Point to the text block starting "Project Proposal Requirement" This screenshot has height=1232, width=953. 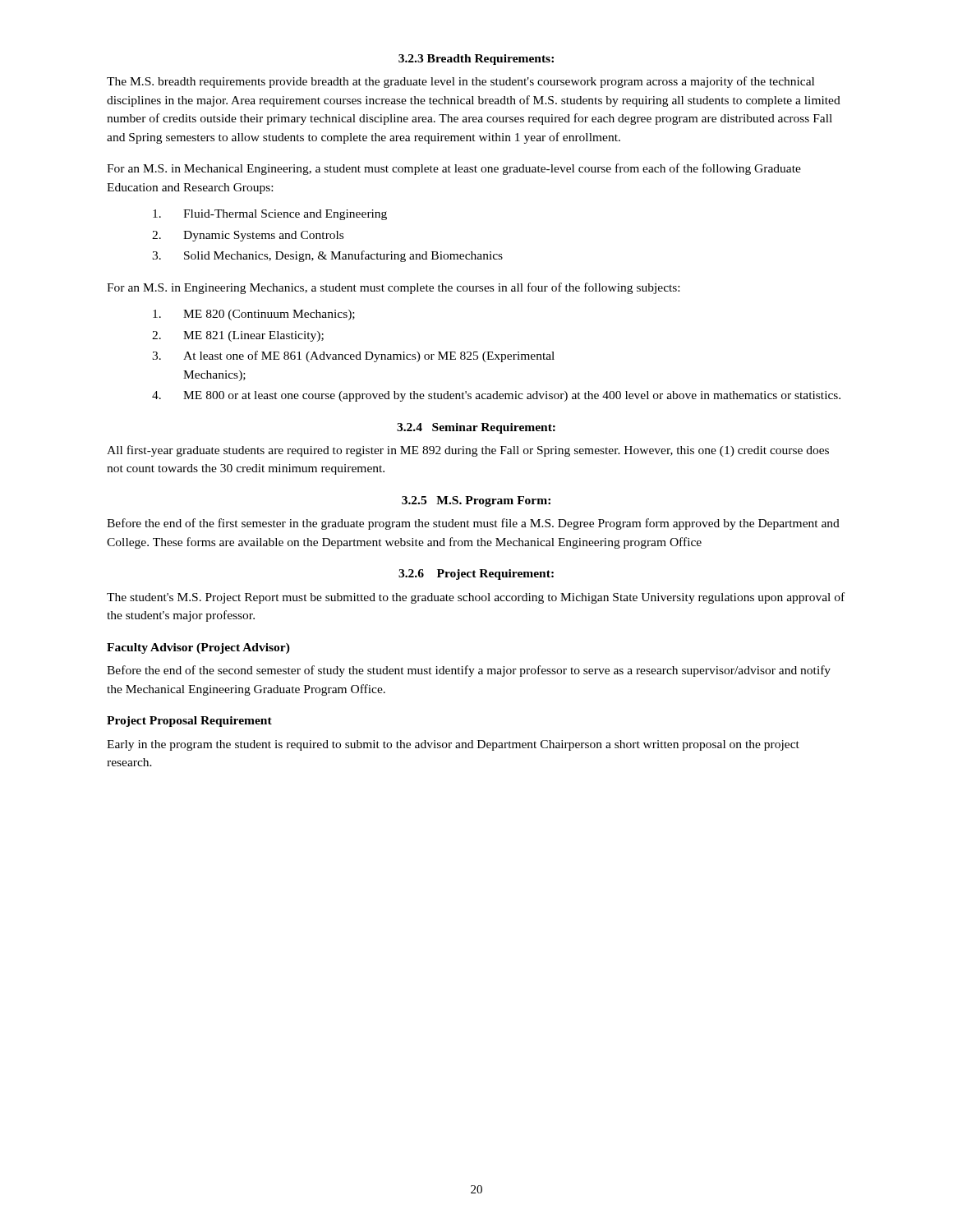(189, 720)
